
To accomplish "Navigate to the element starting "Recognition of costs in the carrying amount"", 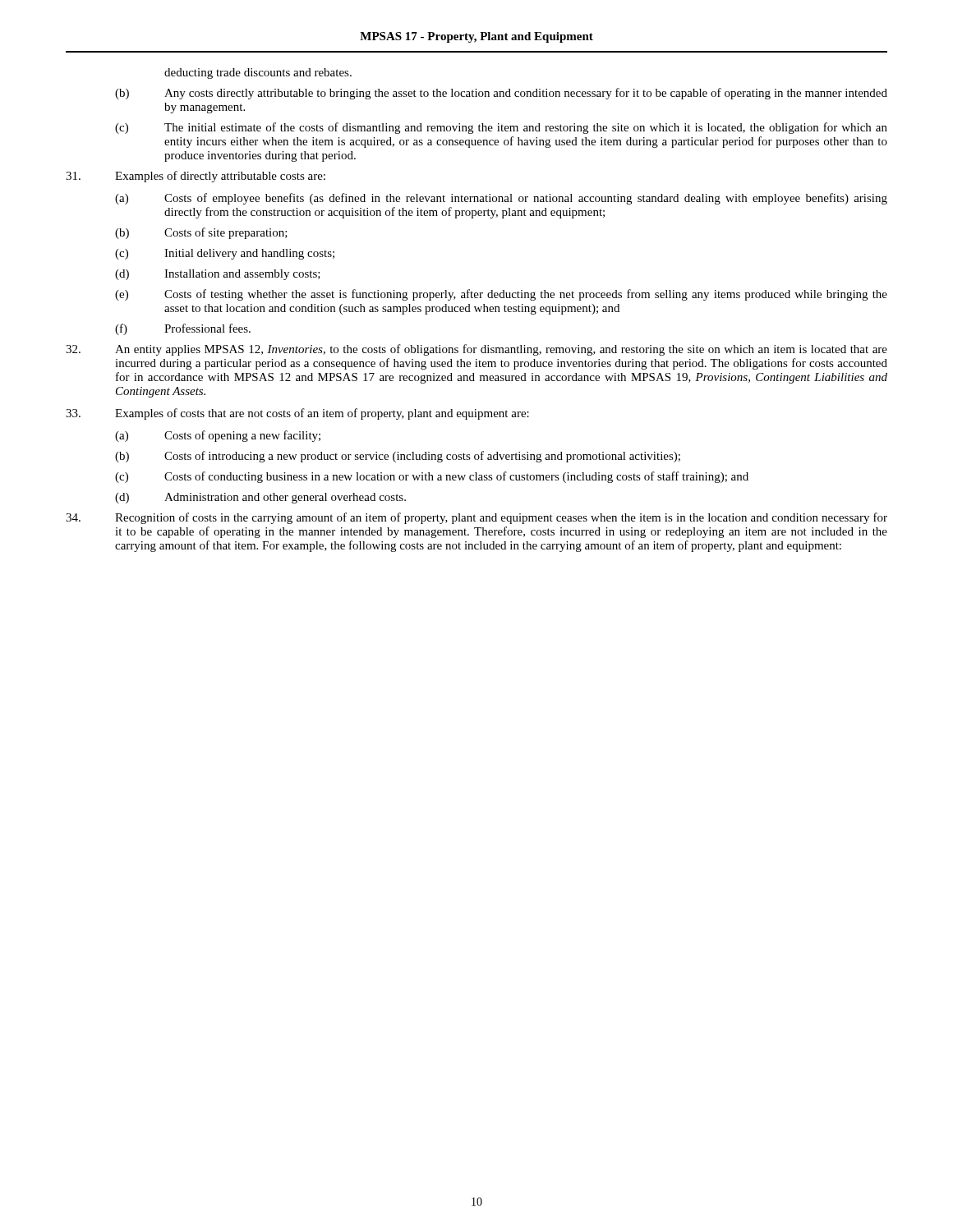I will [x=476, y=532].
